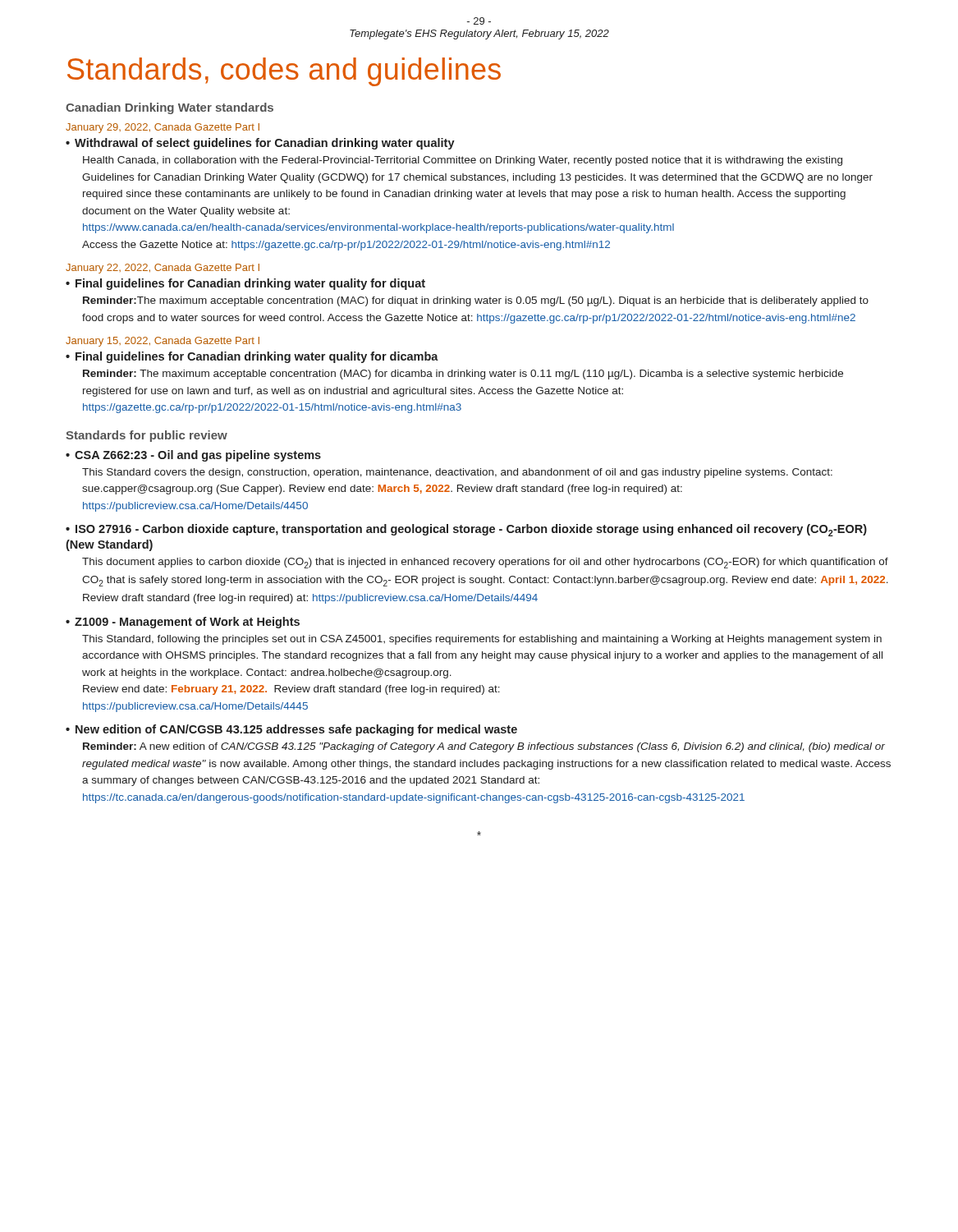Screen dimensions: 1232x958
Task: Locate the list item that reads "• Withdrawal of select"
Action: tap(479, 195)
